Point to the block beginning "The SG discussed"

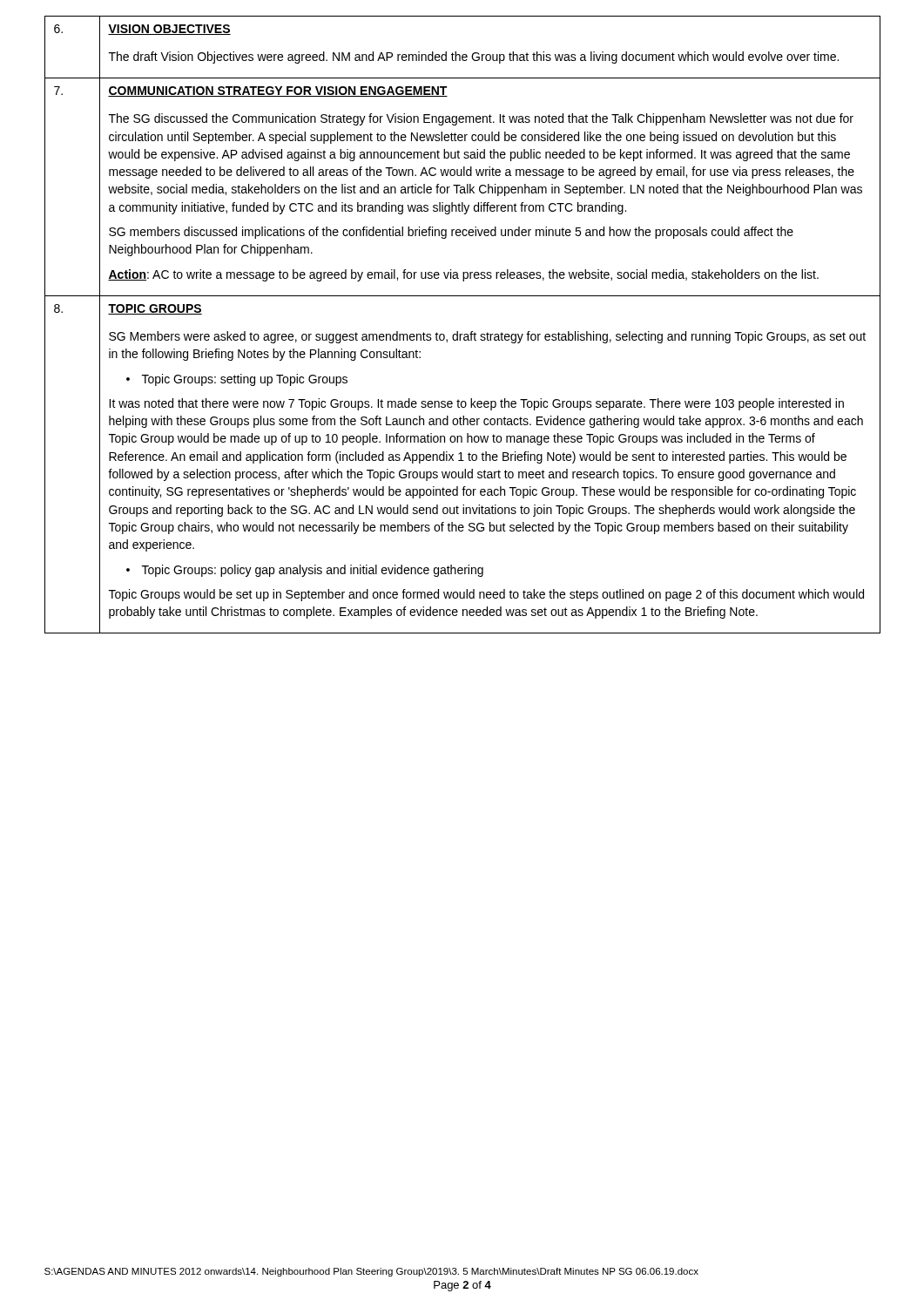489,163
